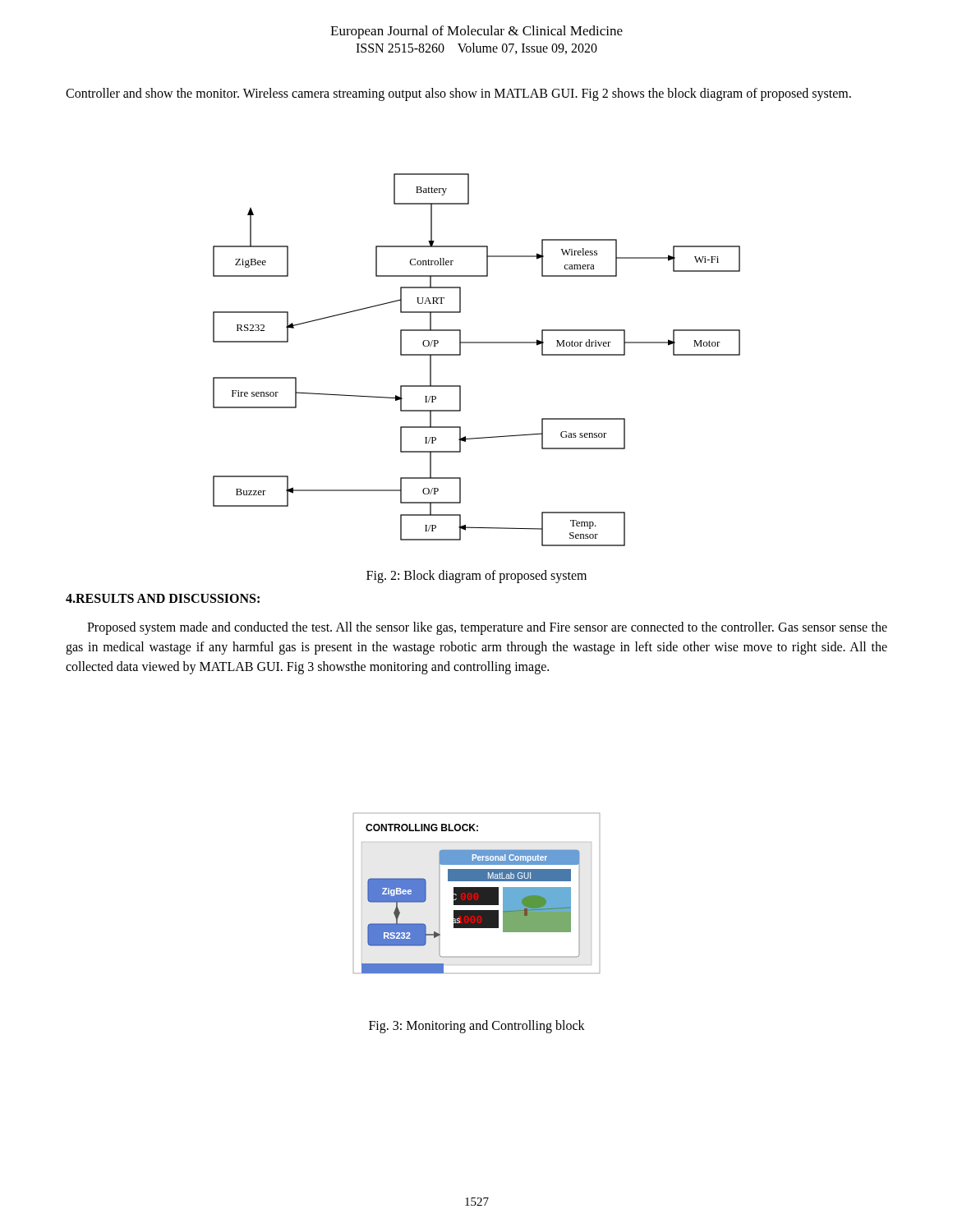Image resolution: width=953 pixels, height=1232 pixels.
Task: Click on the caption that says "Fig. 2: Block diagram of"
Action: [476, 575]
